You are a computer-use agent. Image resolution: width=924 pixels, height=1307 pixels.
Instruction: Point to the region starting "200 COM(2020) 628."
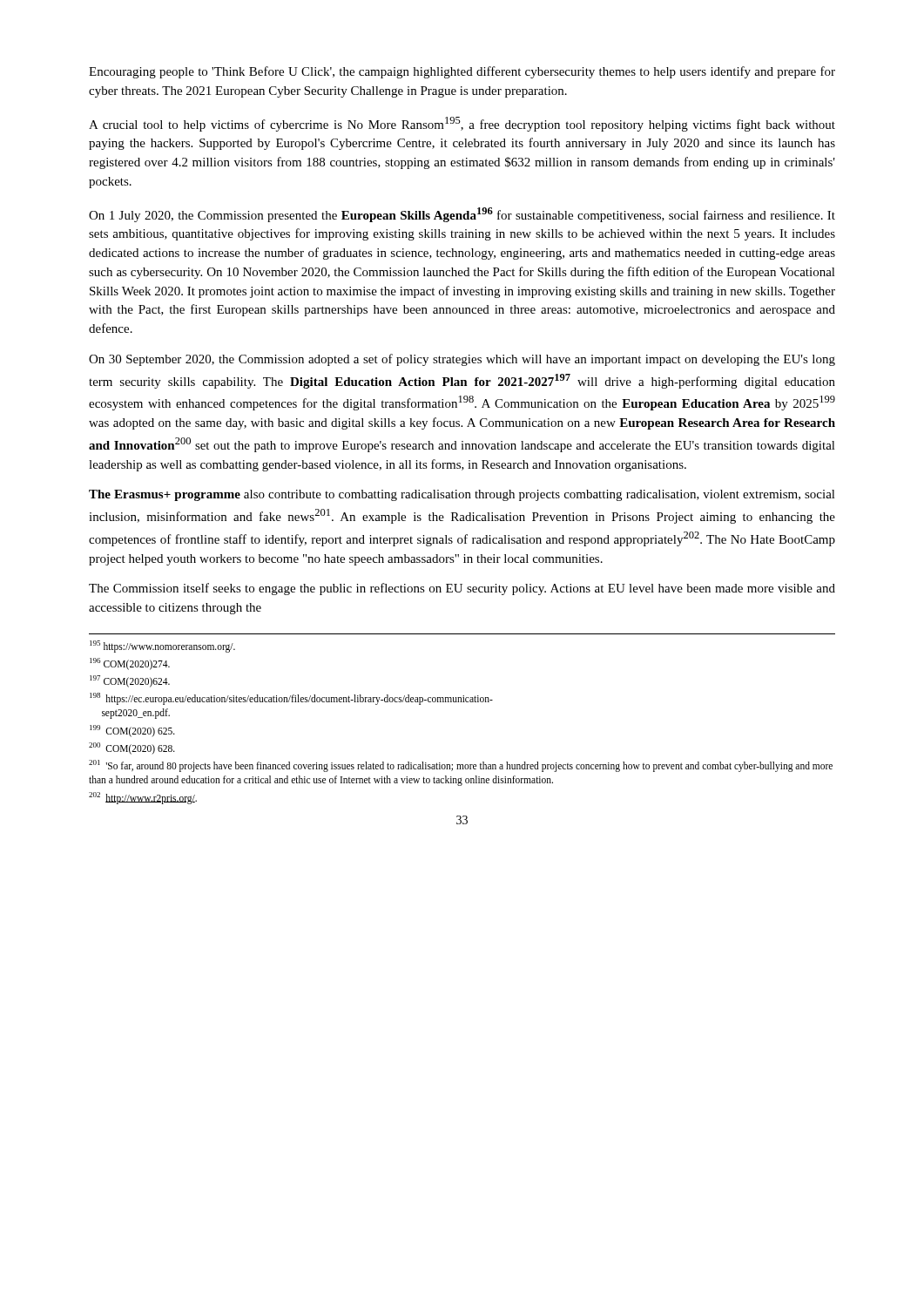(132, 747)
